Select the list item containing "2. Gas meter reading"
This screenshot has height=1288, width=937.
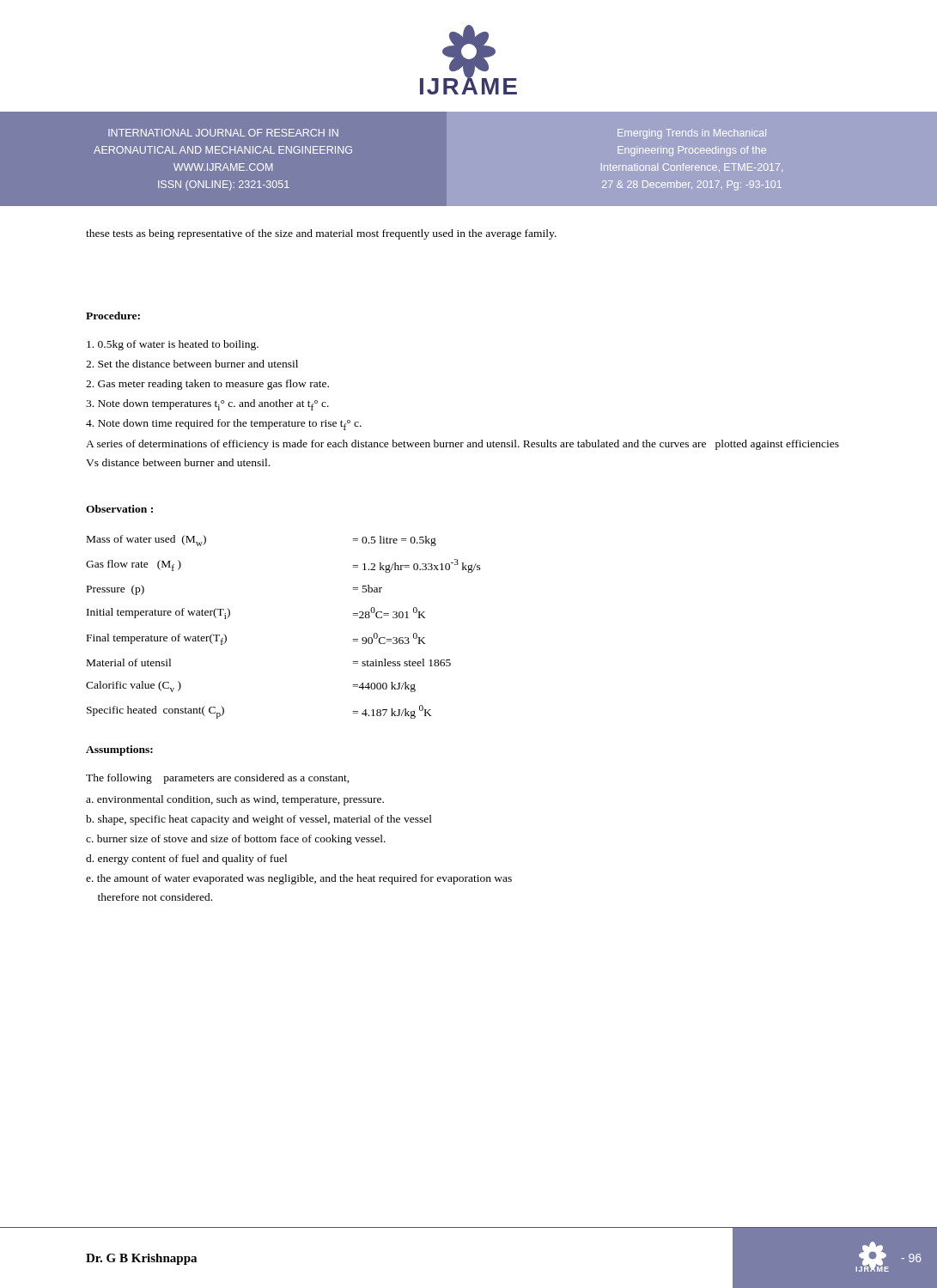208,383
